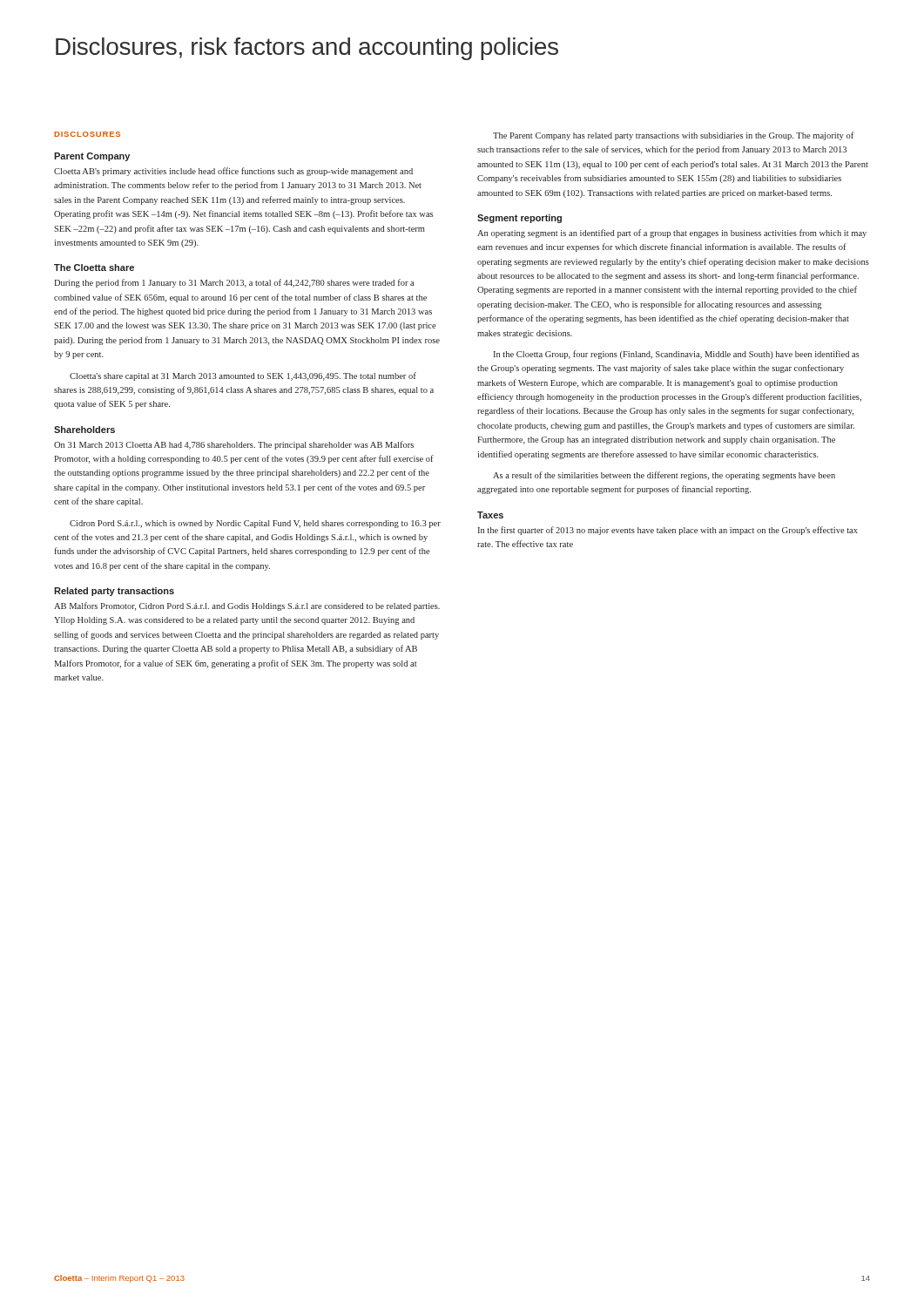Select the text block that says "Cloetta's share capital at 31"
Image resolution: width=924 pixels, height=1307 pixels.
click(x=247, y=390)
